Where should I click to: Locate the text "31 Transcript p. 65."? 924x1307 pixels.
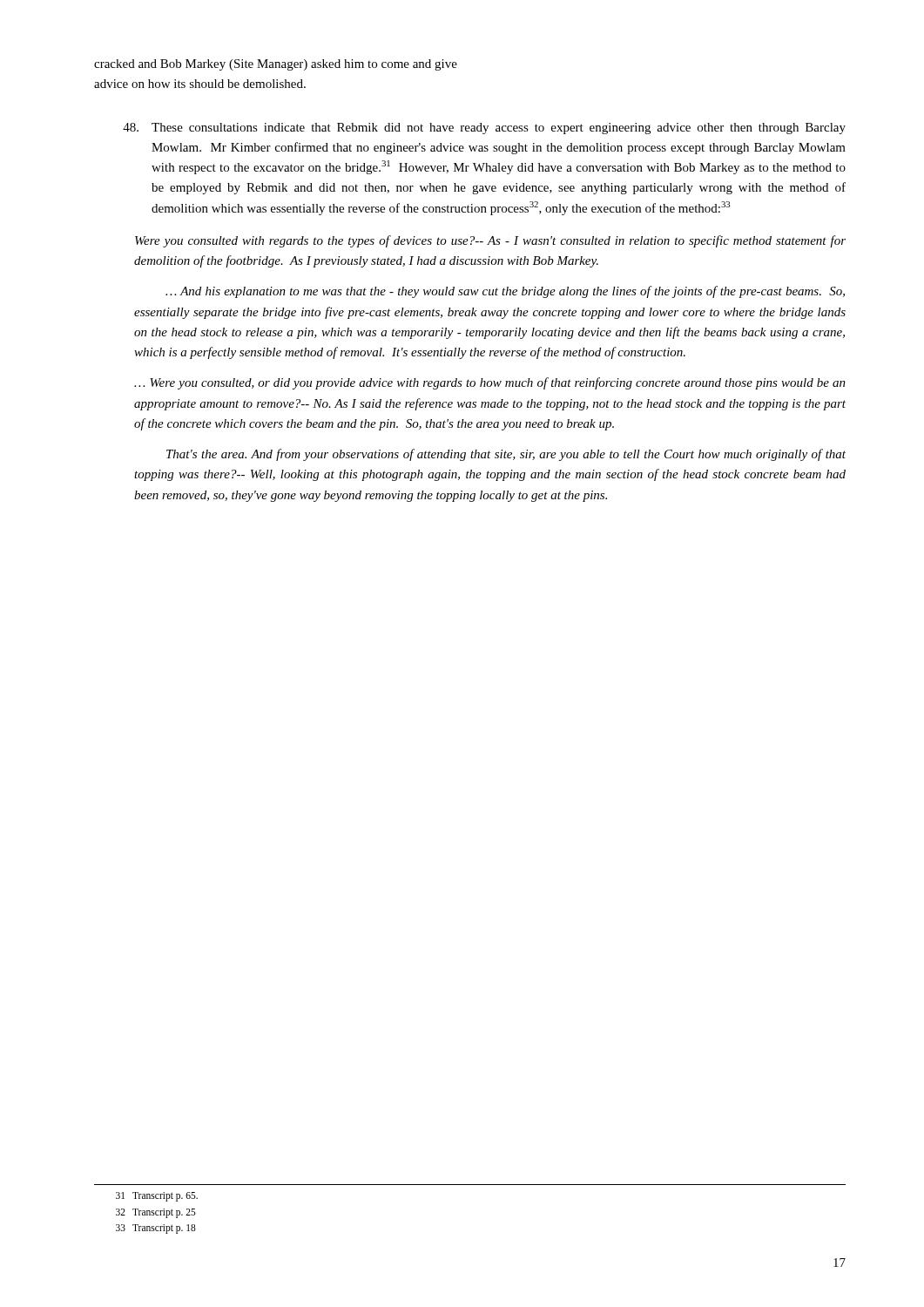(146, 1196)
